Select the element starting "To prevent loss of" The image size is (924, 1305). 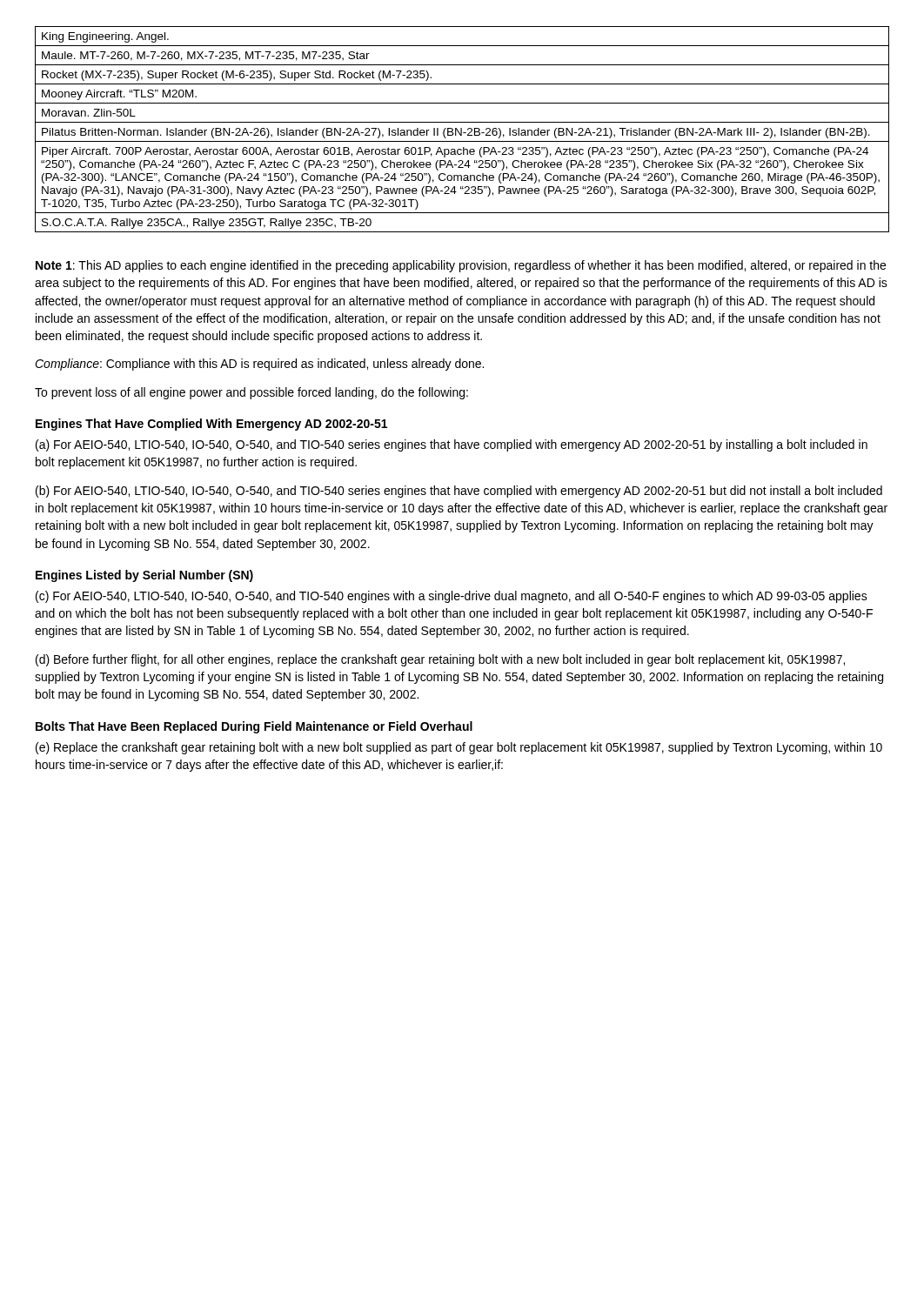point(252,392)
